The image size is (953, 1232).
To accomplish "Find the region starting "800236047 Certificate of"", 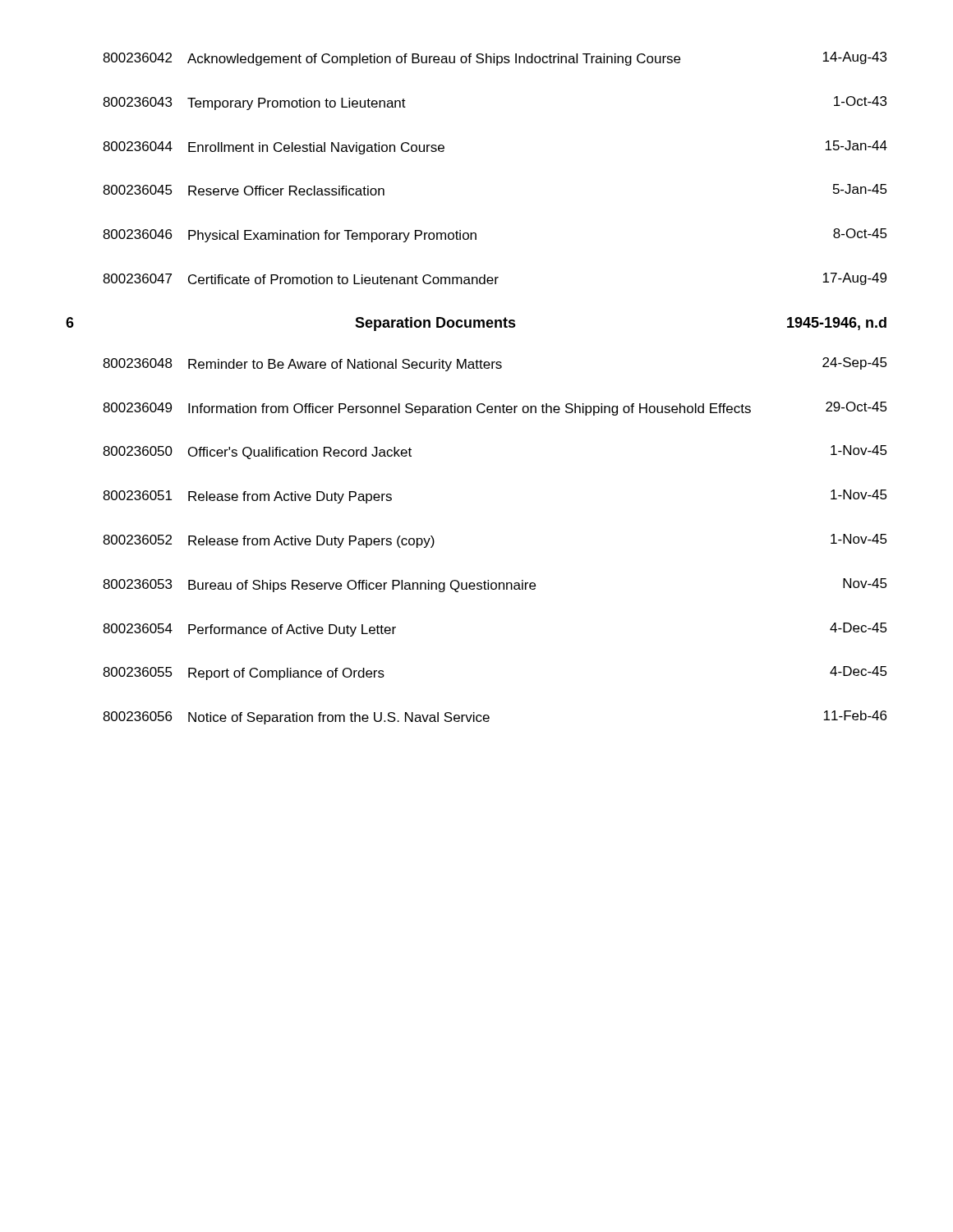I will (x=476, y=280).
